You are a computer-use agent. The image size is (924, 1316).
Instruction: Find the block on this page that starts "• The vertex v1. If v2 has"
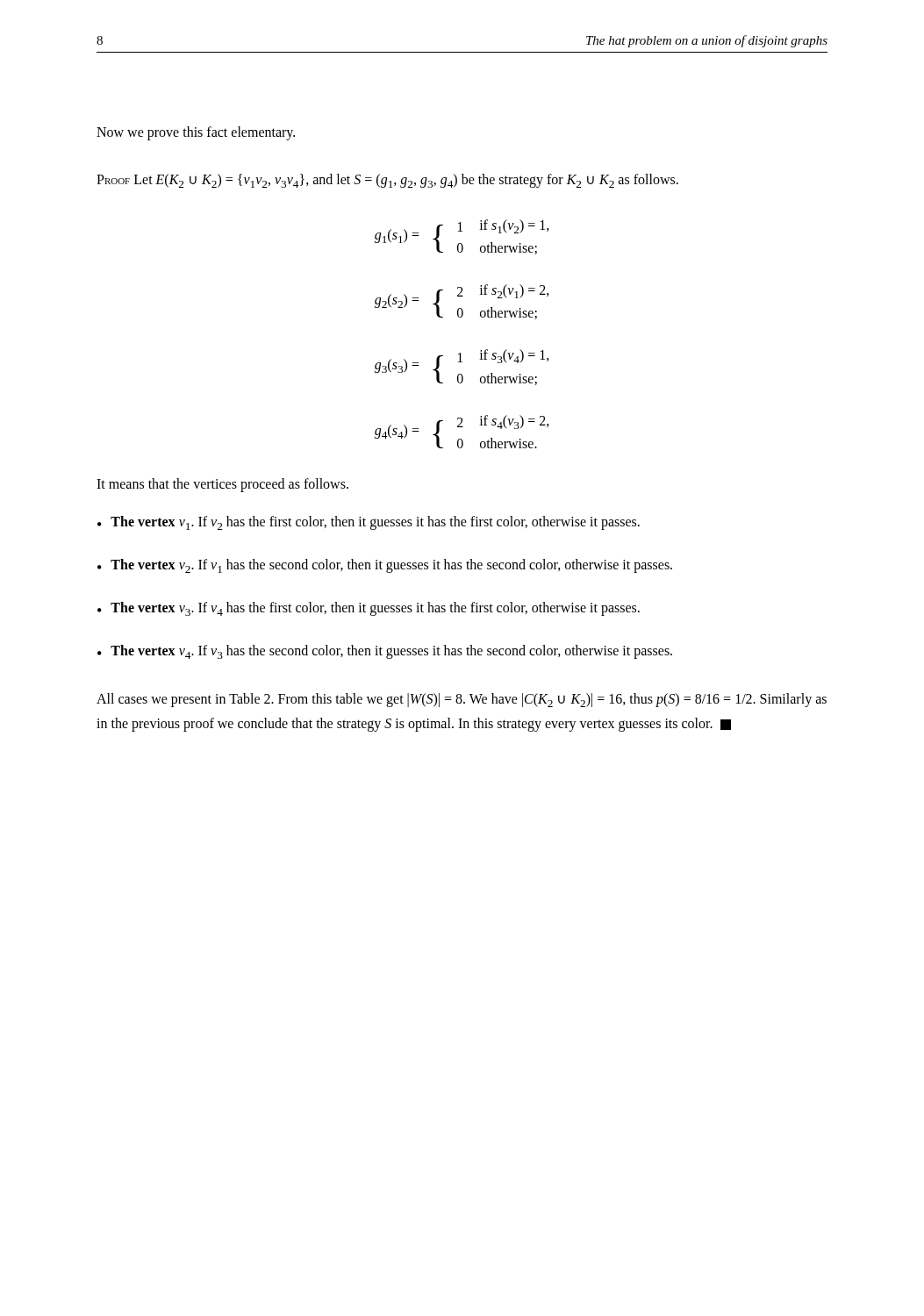[368, 524]
